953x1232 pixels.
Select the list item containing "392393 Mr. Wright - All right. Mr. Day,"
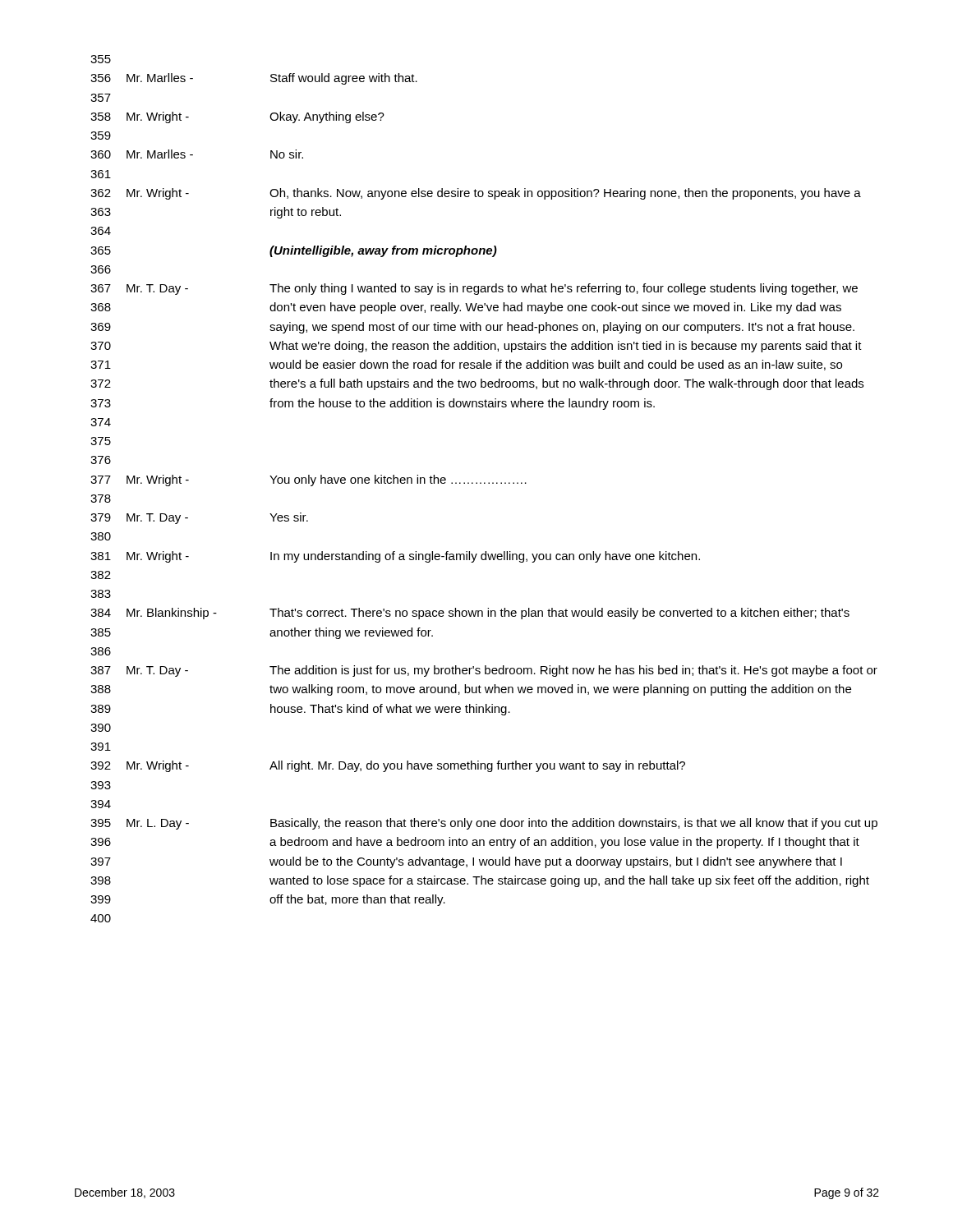coord(476,775)
